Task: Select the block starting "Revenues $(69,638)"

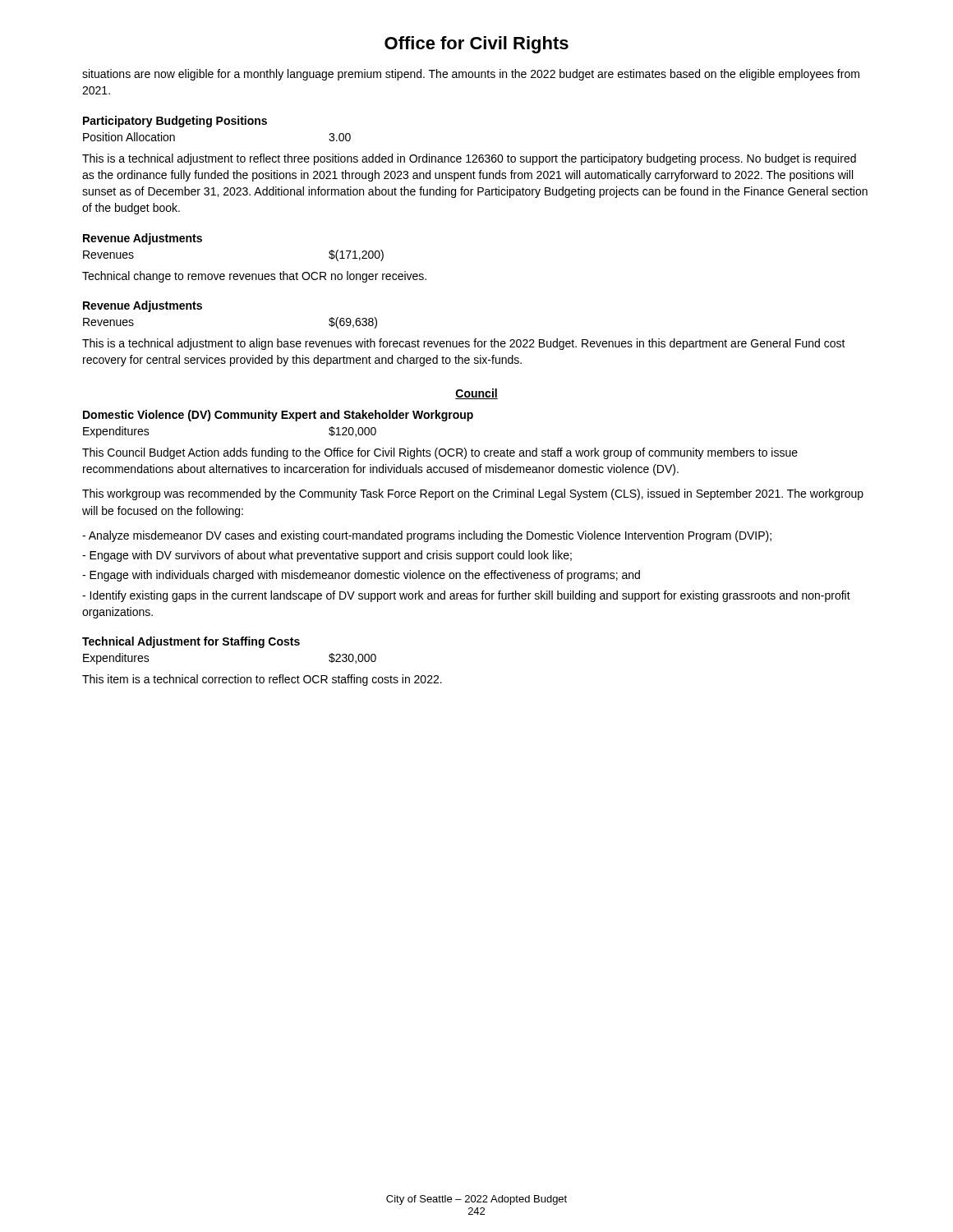Action: tap(110, 322)
